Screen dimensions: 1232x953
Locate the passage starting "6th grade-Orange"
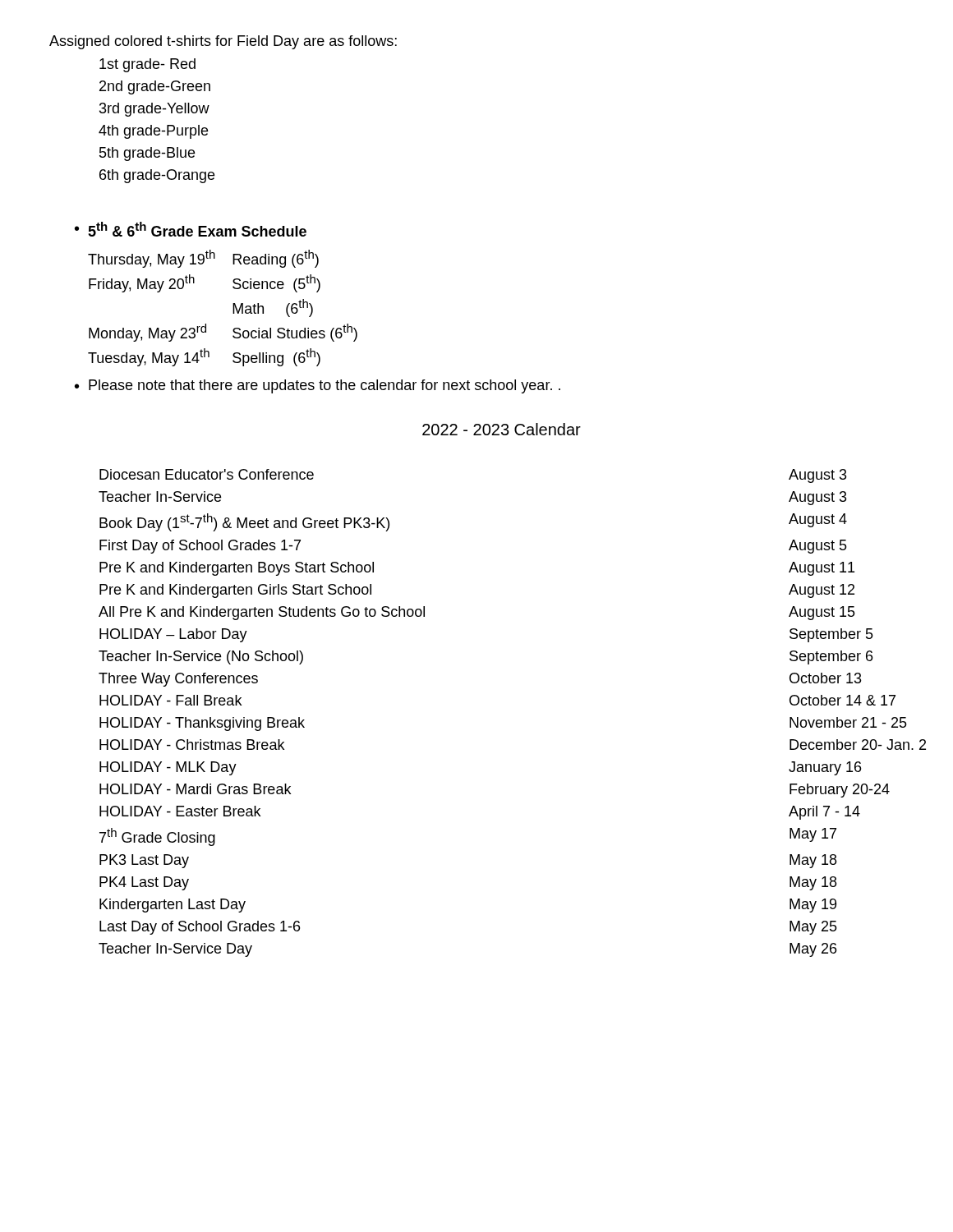[x=157, y=175]
